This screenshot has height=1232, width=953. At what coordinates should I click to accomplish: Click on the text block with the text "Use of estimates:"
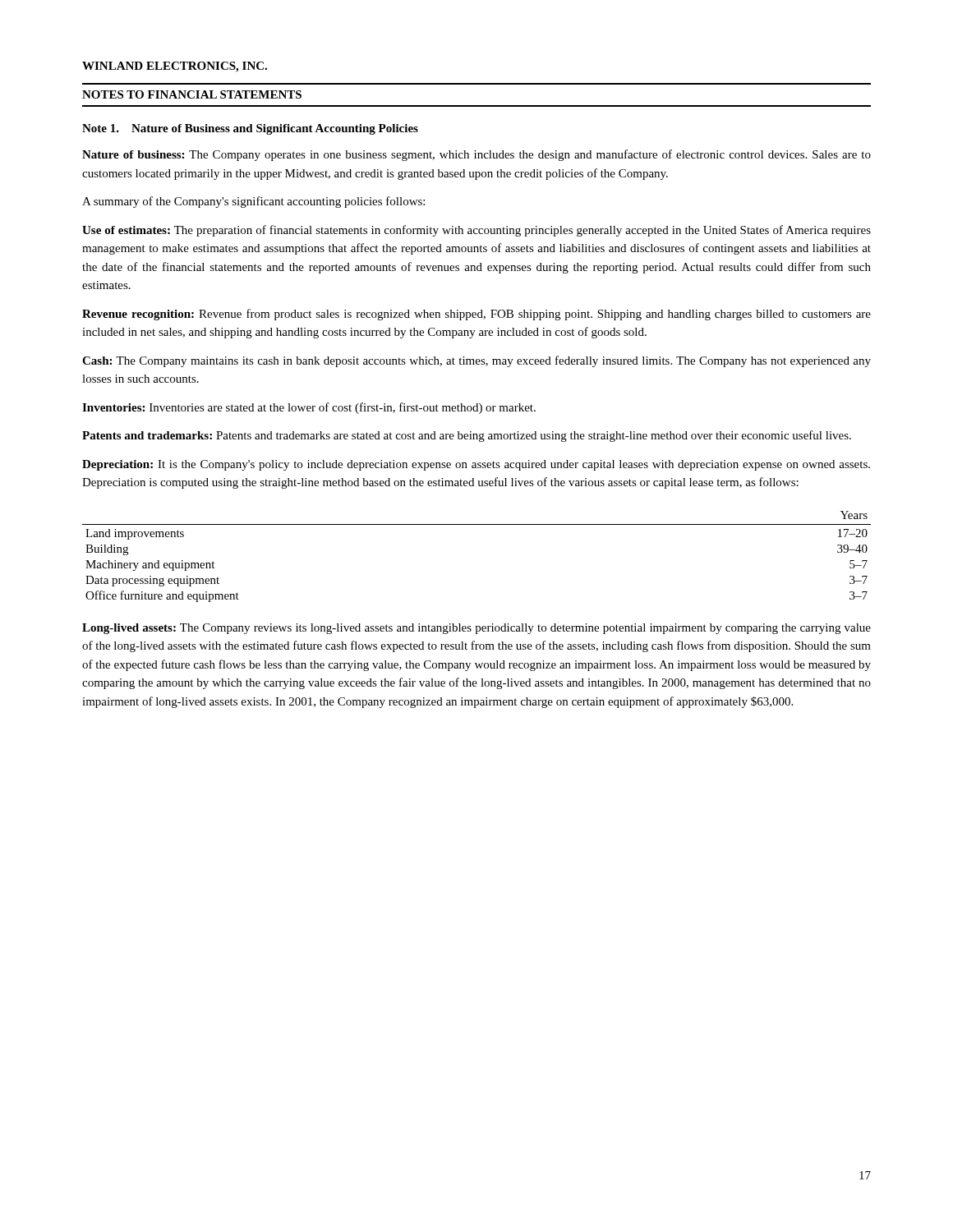pos(476,257)
